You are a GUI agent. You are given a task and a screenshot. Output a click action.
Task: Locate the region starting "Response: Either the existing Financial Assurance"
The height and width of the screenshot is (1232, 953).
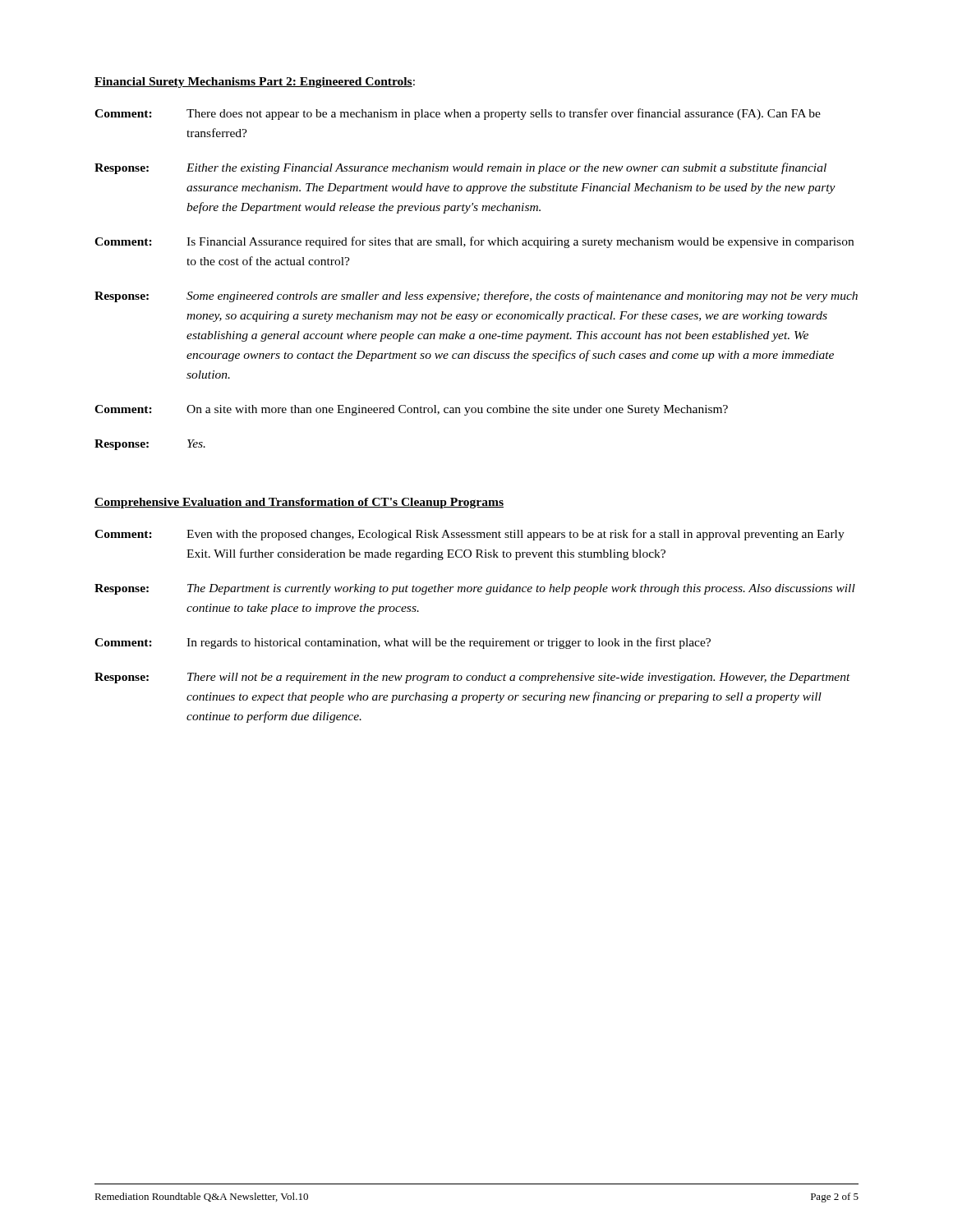[476, 187]
